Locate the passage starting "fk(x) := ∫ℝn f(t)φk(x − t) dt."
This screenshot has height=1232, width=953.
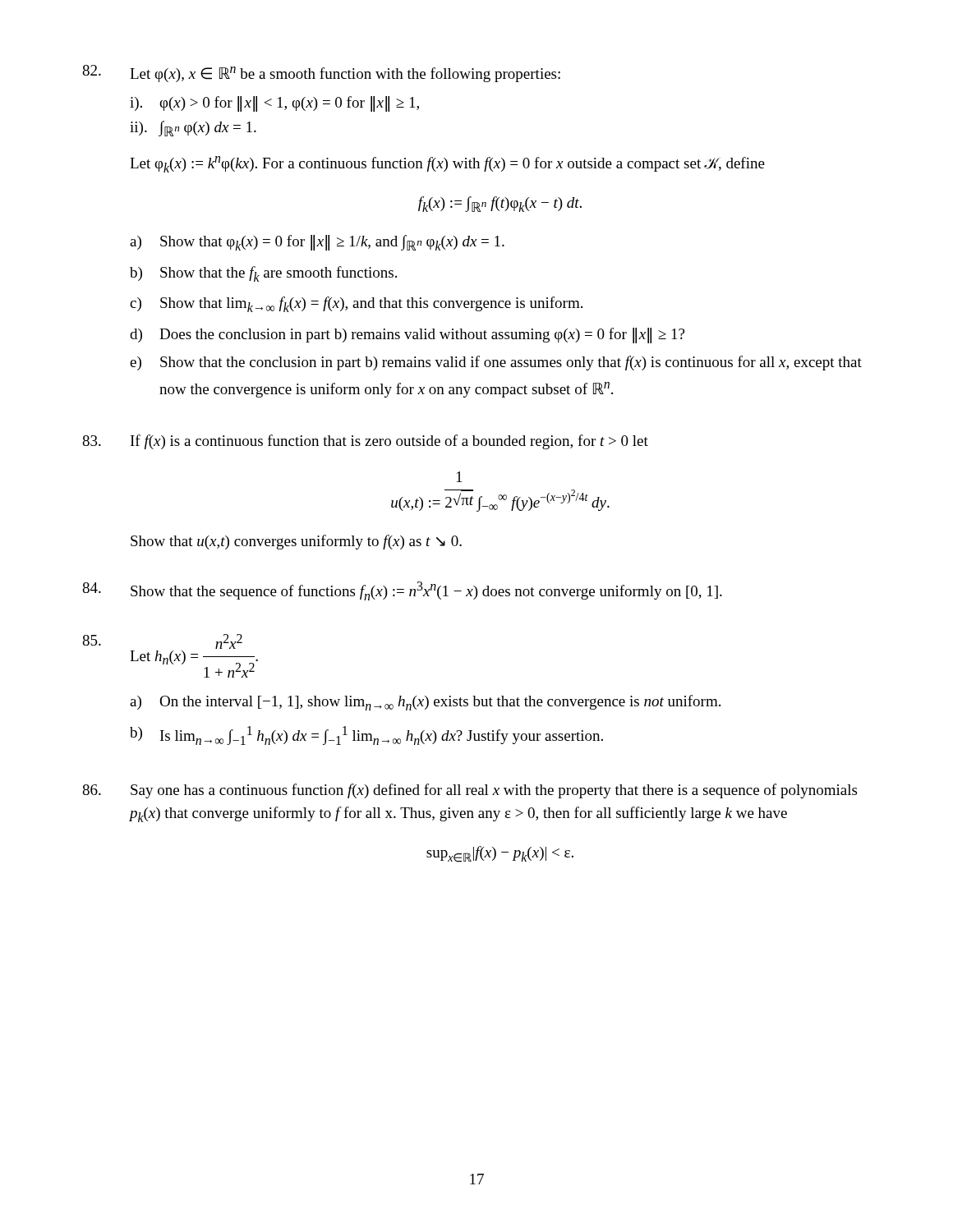click(500, 204)
